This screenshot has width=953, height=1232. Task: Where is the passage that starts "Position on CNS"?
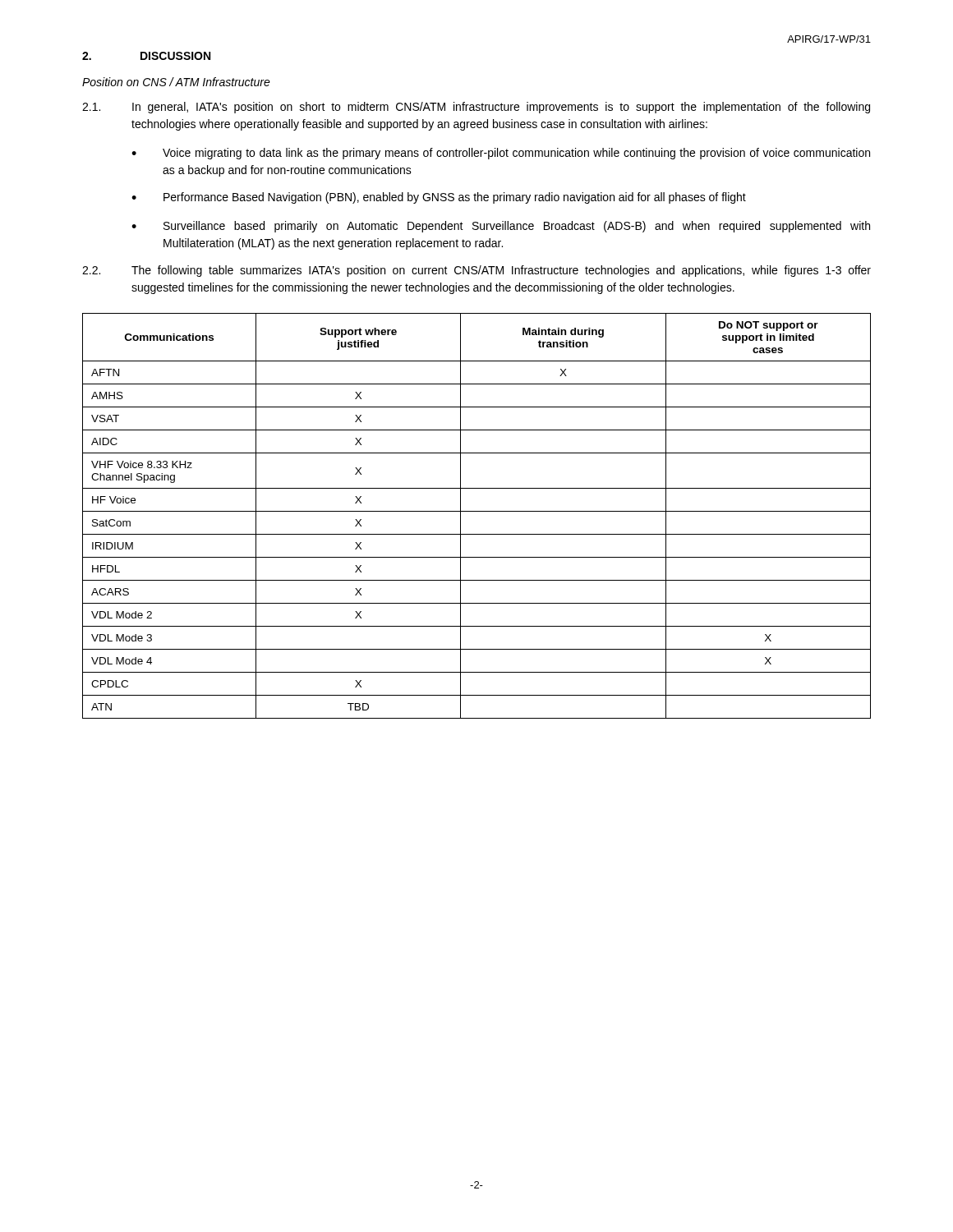(x=176, y=82)
